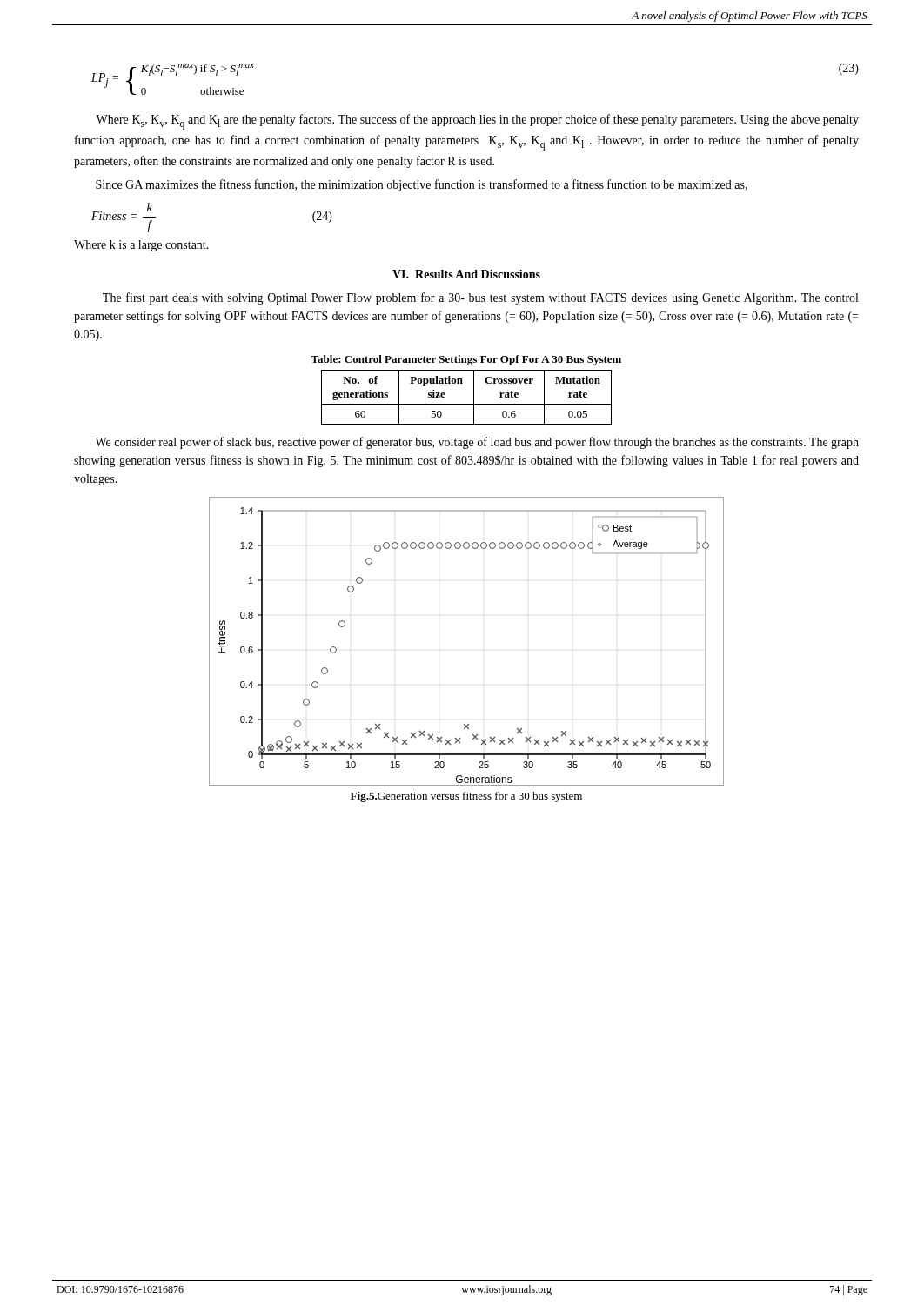Viewport: 924px width, 1305px height.
Task: Click on the line chart
Action: (x=466, y=641)
